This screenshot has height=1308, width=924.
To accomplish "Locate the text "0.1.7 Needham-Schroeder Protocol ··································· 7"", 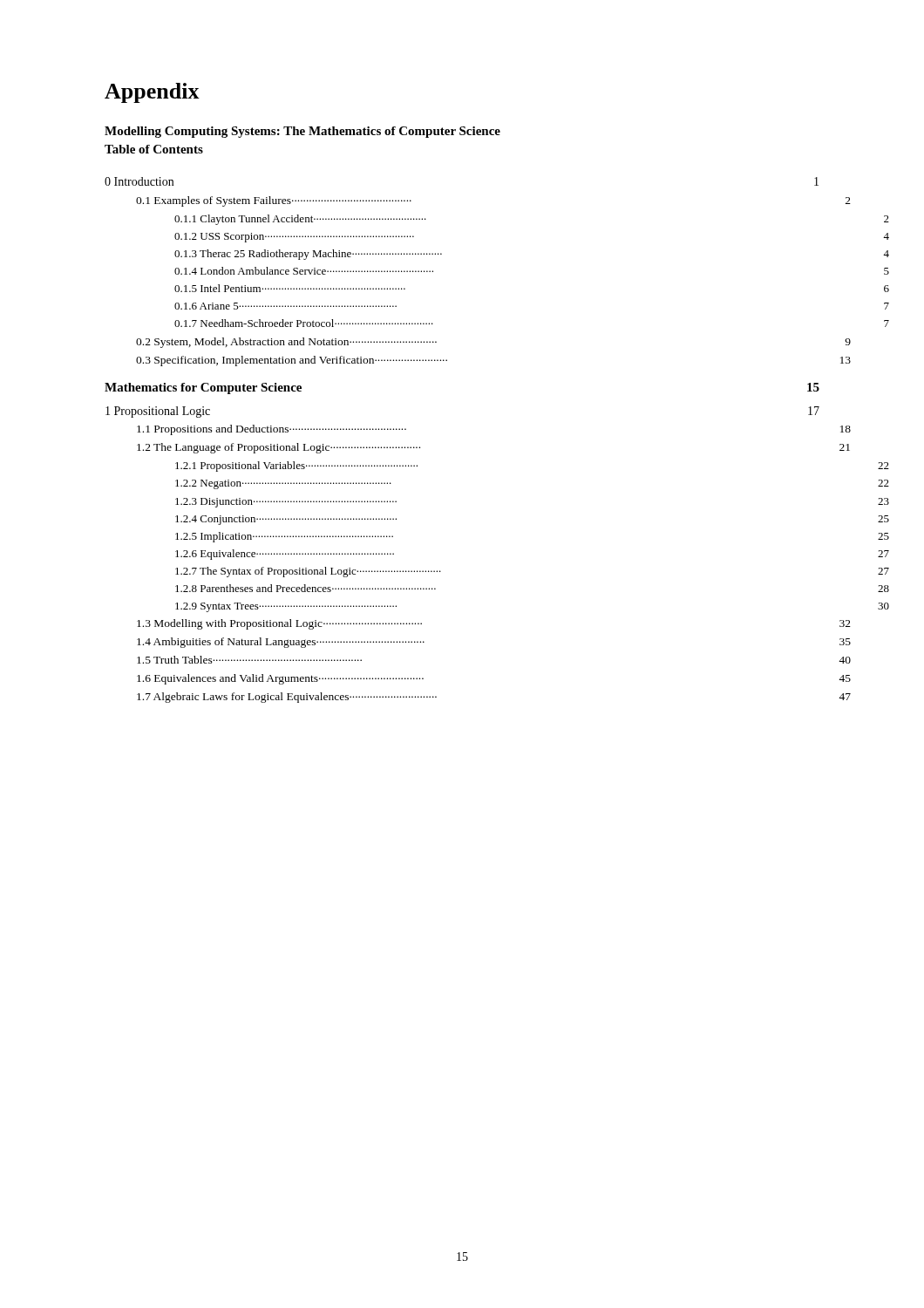I will pos(306,323).
